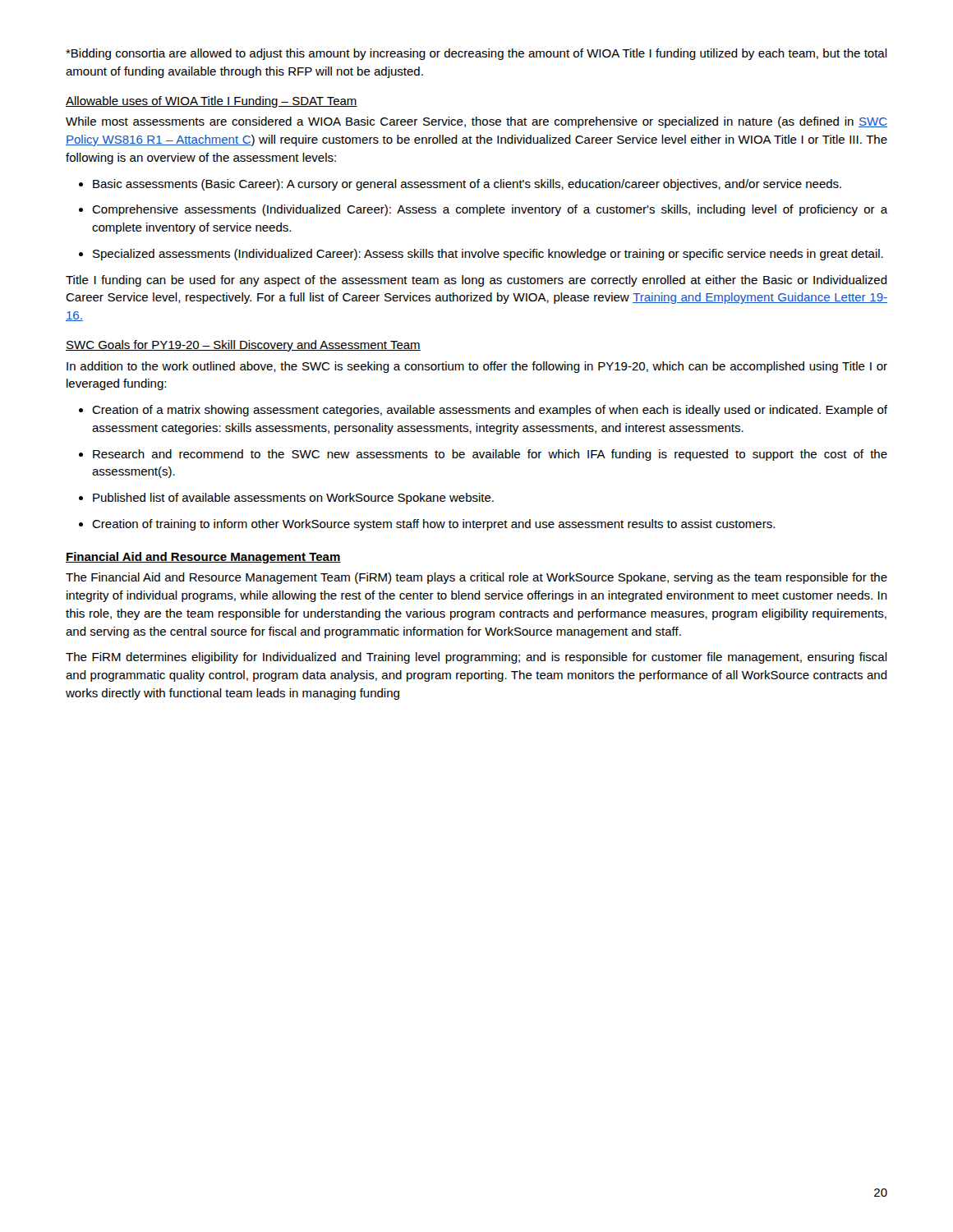Find the text starting "Comprehensive assessments (Individualized"

490,218
